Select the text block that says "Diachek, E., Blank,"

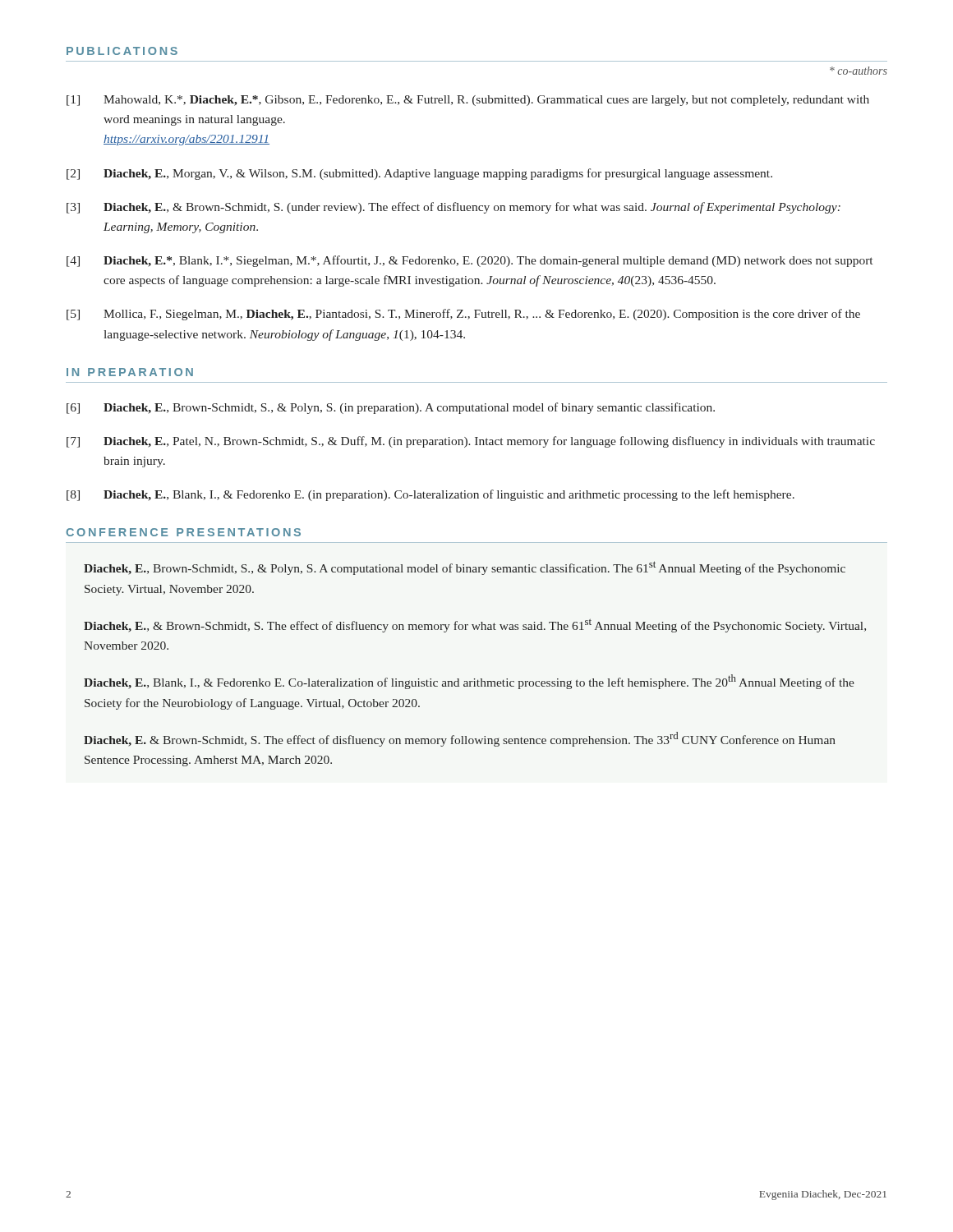[469, 691]
